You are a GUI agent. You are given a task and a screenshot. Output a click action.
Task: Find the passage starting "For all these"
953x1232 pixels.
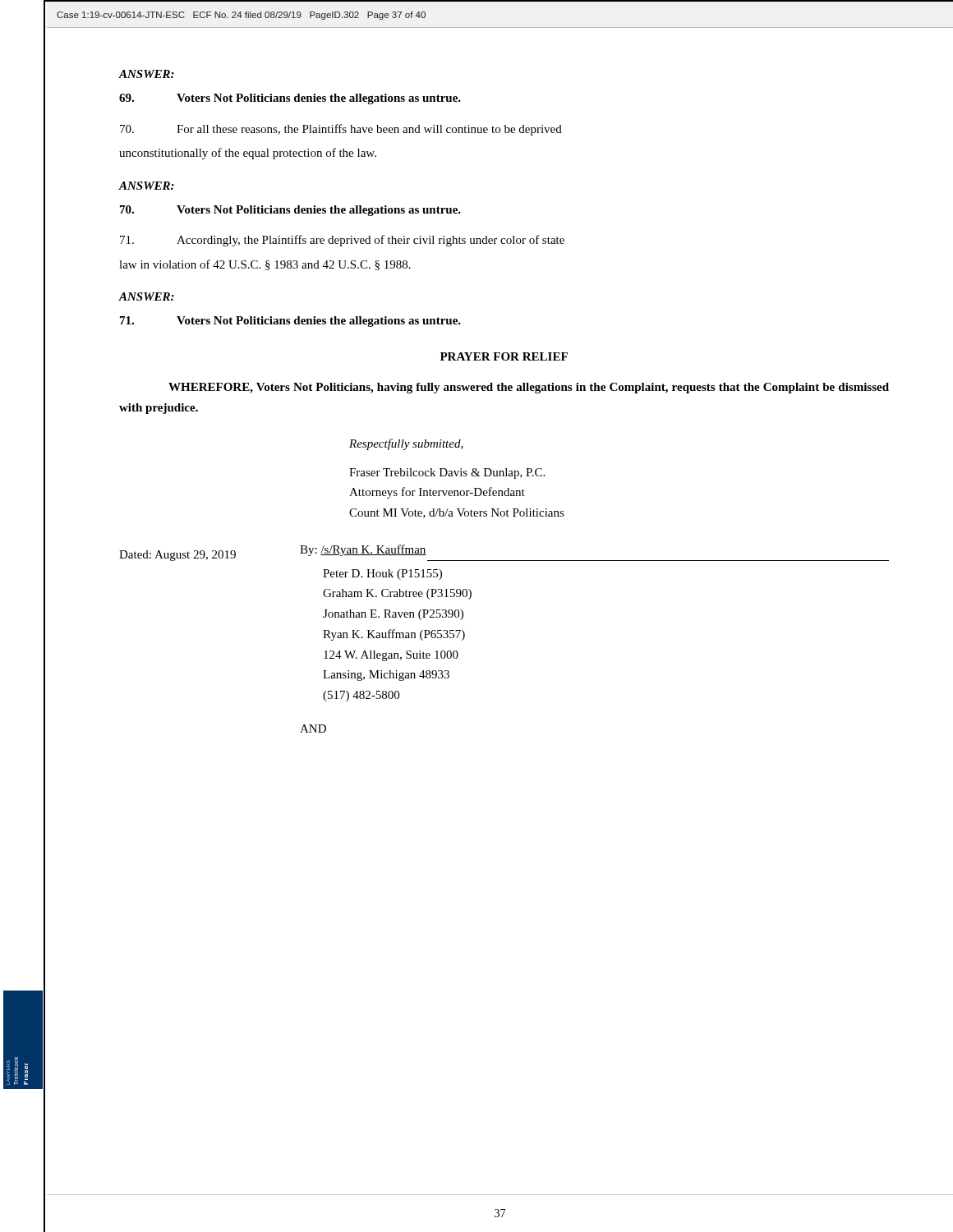[504, 129]
